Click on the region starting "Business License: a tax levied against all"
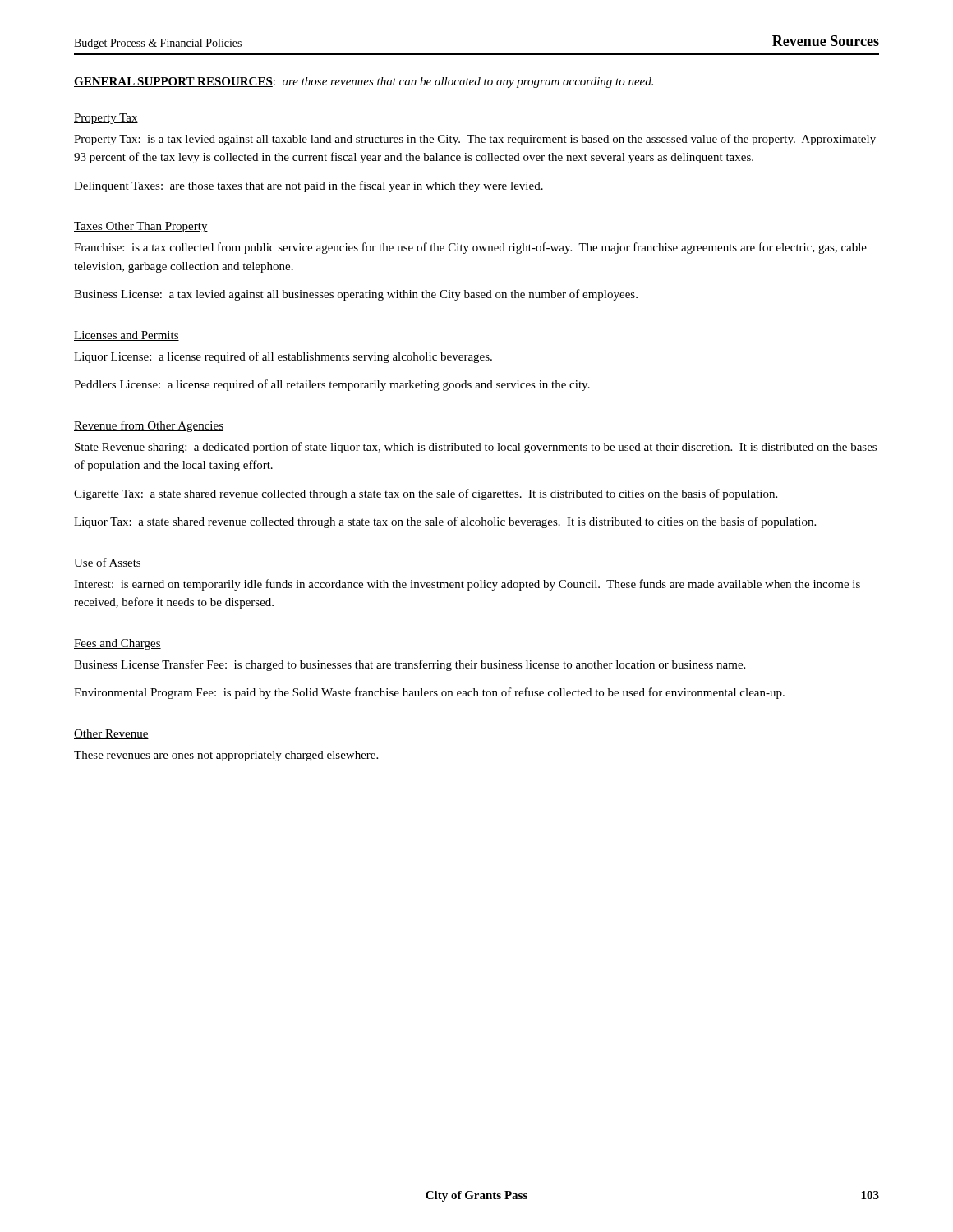This screenshot has height=1232, width=953. click(x=356, y=294)
